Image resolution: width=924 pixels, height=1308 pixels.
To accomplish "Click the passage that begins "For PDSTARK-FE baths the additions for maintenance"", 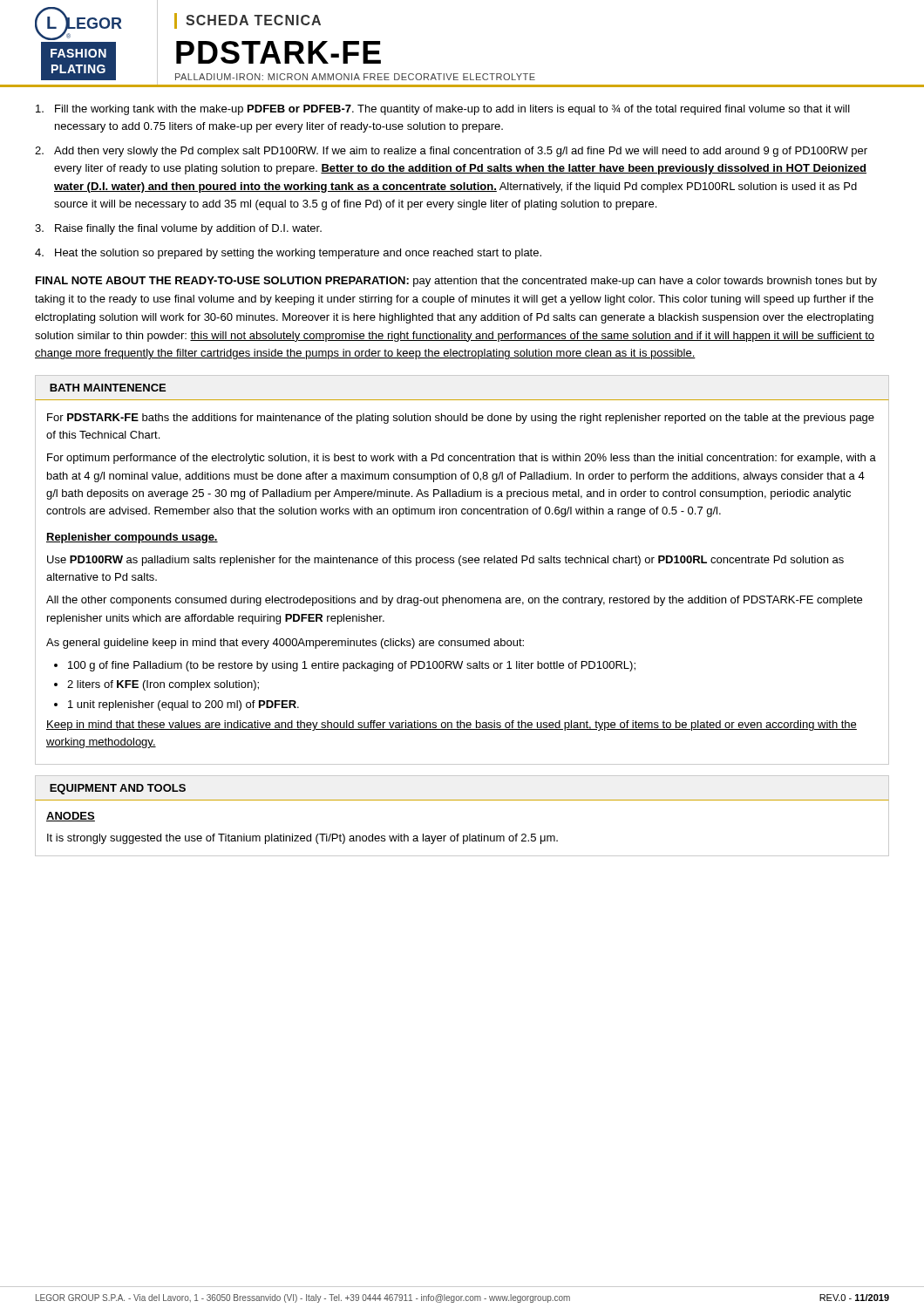I will tap(461, 419).
